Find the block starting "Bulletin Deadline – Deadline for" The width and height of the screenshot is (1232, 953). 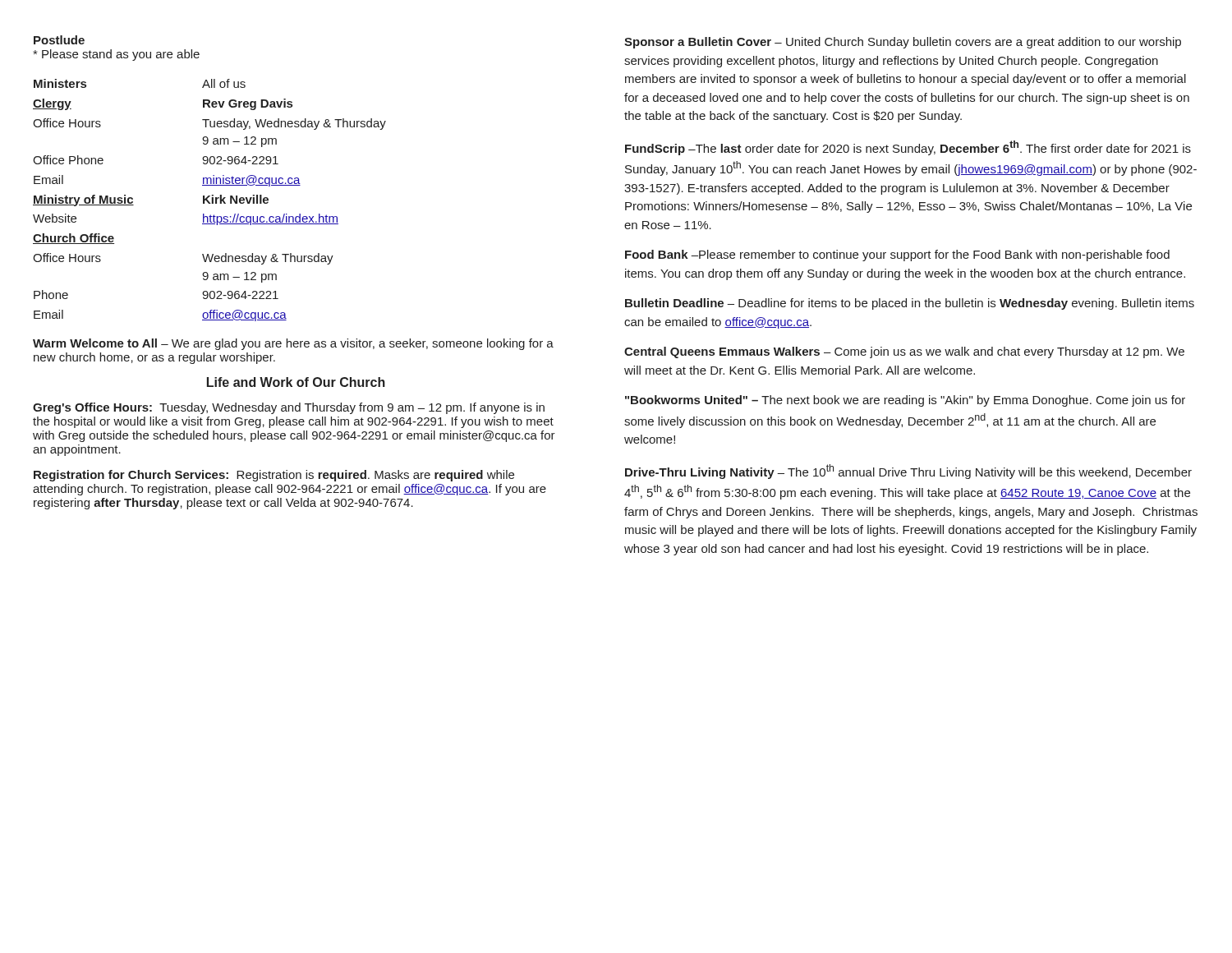click(x=912, y=313)
